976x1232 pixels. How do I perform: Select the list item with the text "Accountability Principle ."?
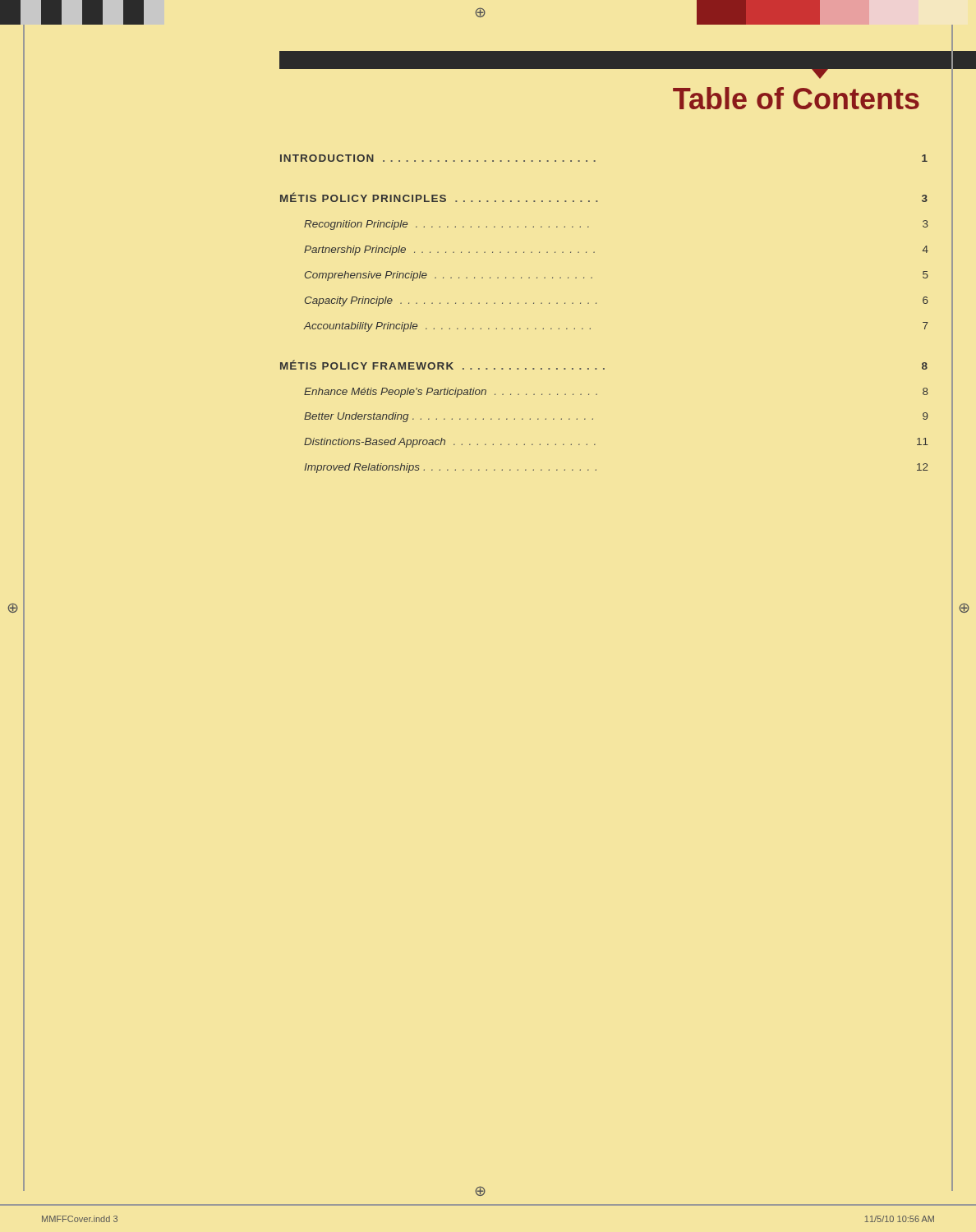(355, 326)
